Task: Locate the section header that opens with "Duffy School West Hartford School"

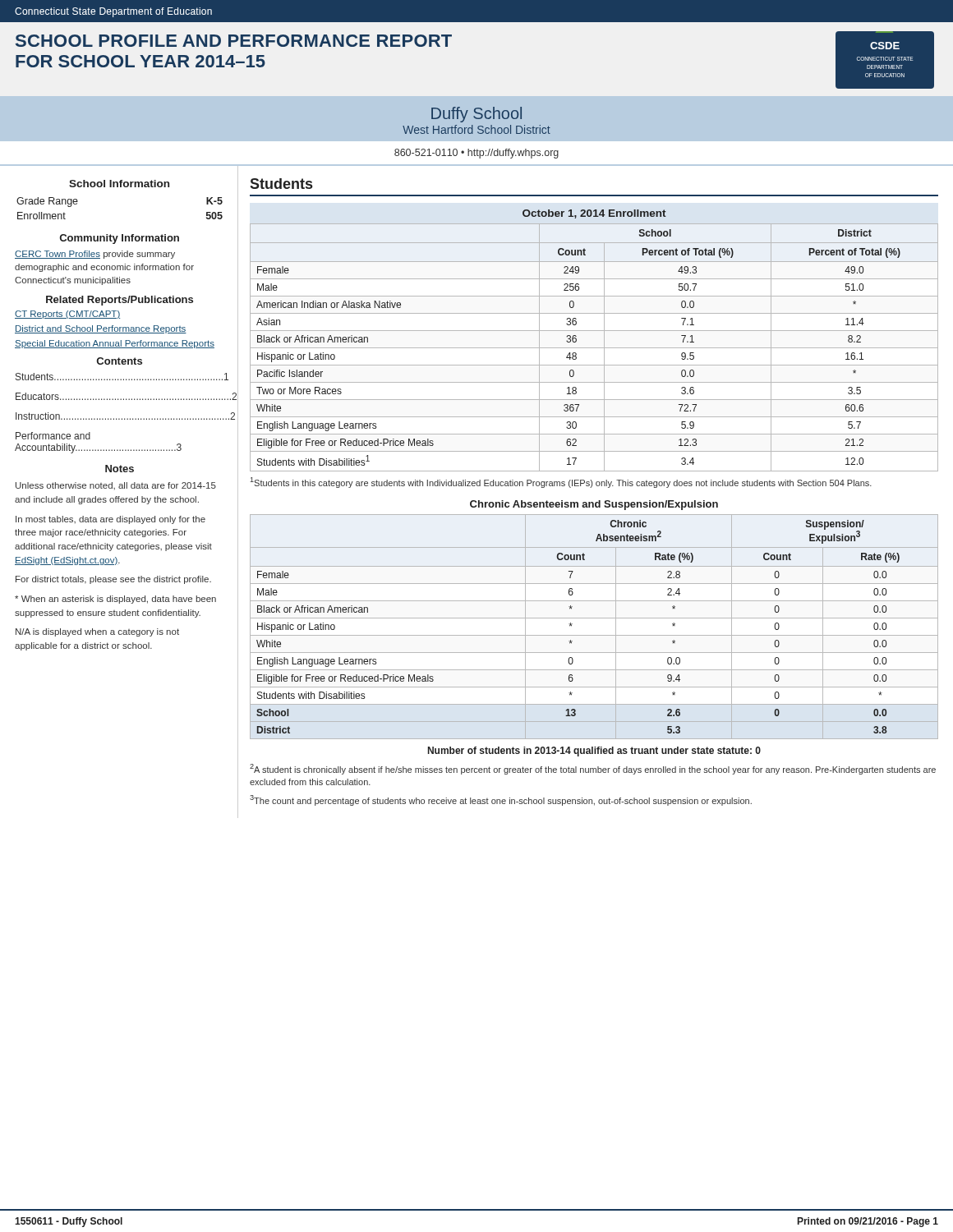Action: pyautogui.click(x=476, y=120)
